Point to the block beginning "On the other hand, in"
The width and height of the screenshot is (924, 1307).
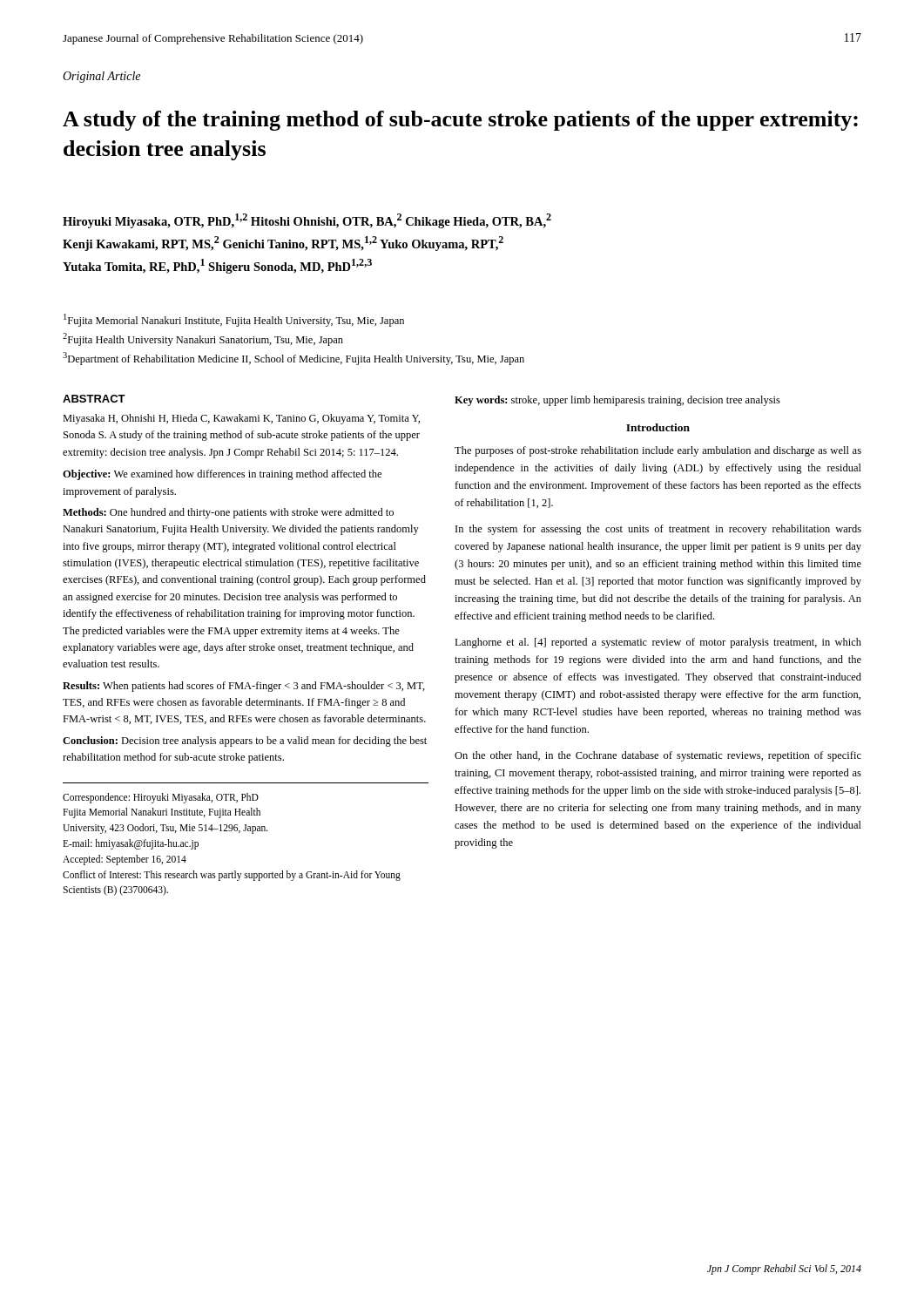658,799
